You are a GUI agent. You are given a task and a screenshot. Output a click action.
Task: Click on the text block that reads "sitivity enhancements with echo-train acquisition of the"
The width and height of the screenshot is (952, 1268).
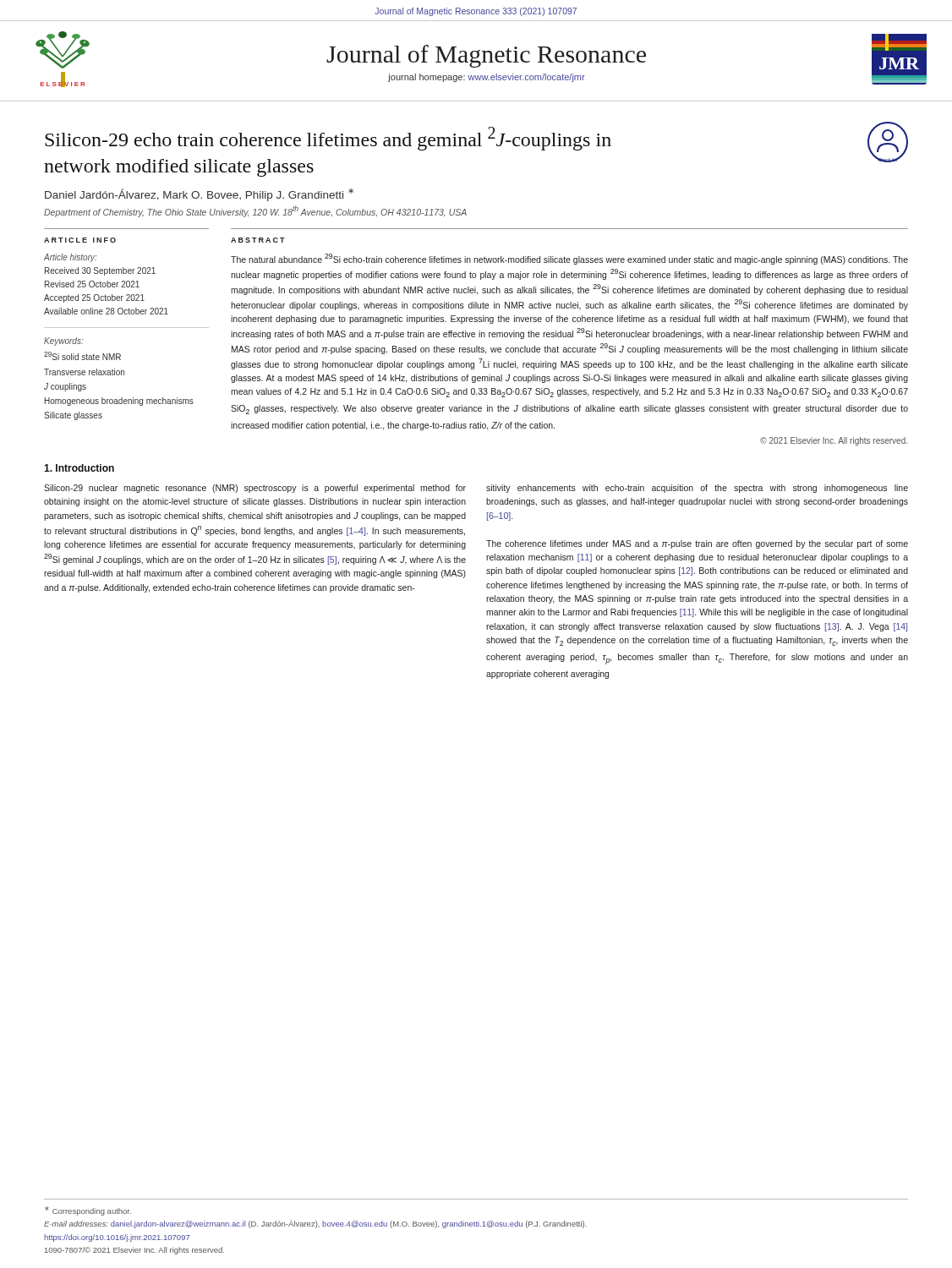(x=697, y=581)
